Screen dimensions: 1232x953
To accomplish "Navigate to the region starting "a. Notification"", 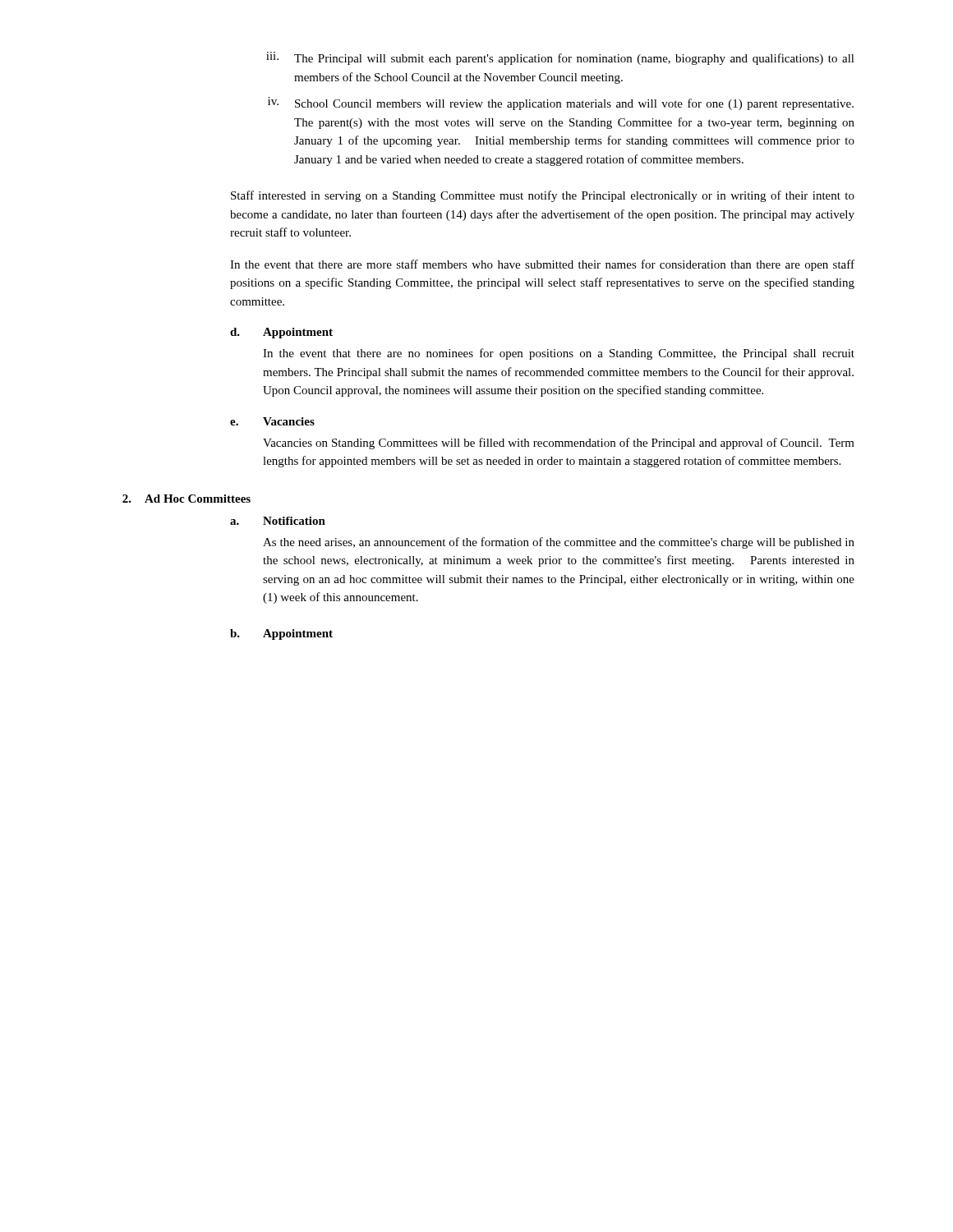I will point(278,521).
